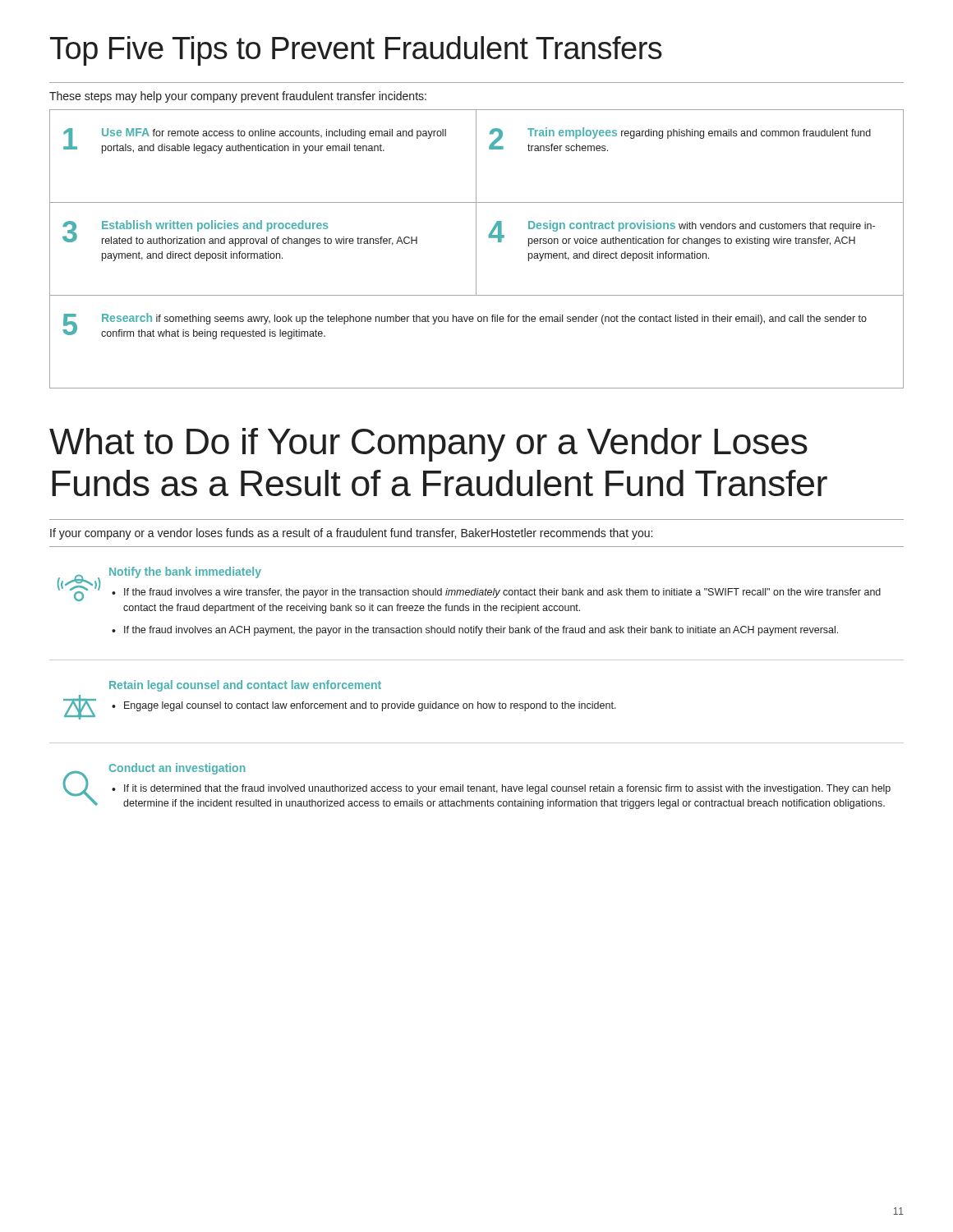This screenshot has height=1232, width=953.
Task: Click on the section header that says "Retain legal counsel and contact law enforcement"
Action: (245, 685)
